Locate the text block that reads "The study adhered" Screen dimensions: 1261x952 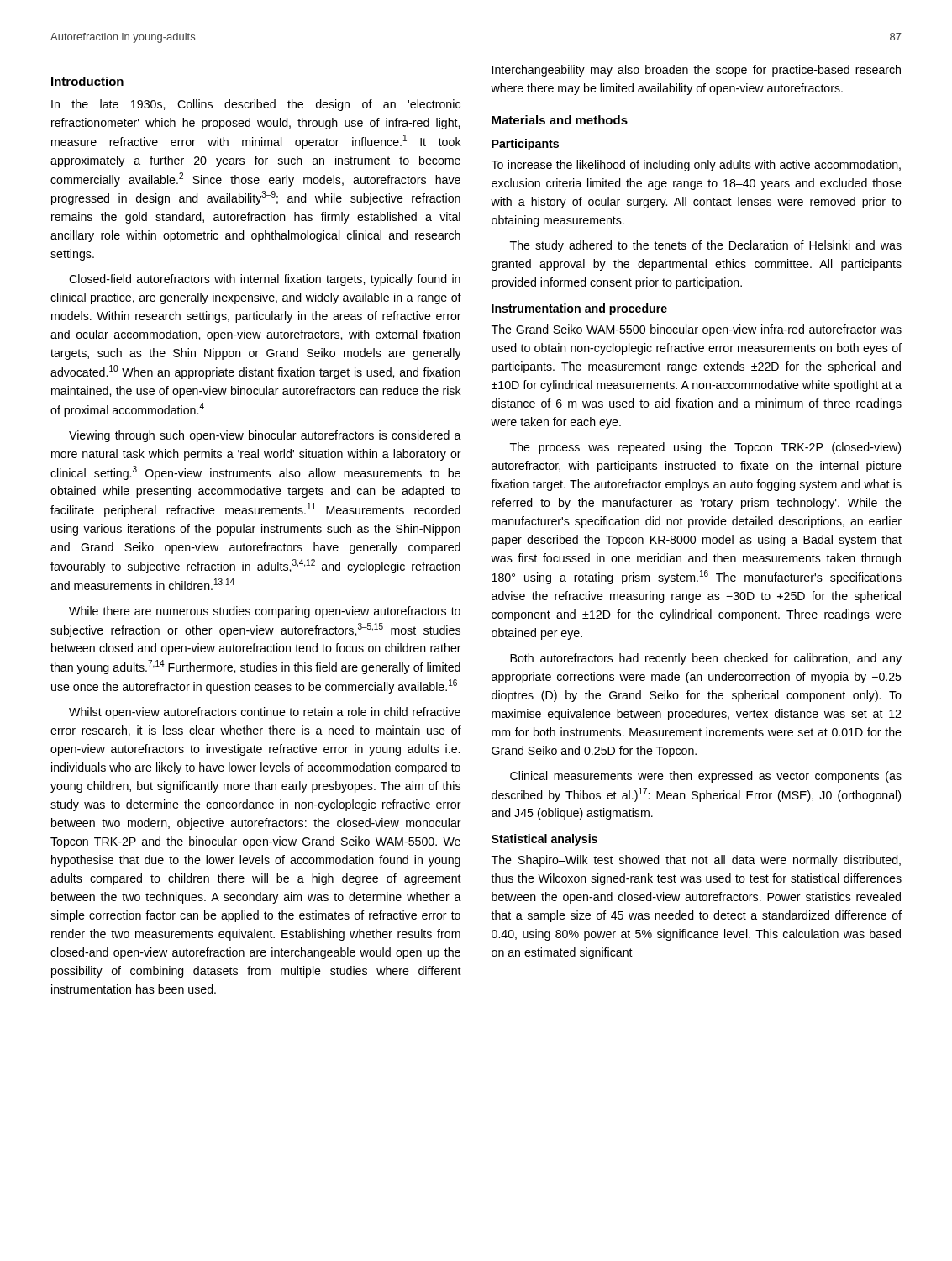point(696,264)
